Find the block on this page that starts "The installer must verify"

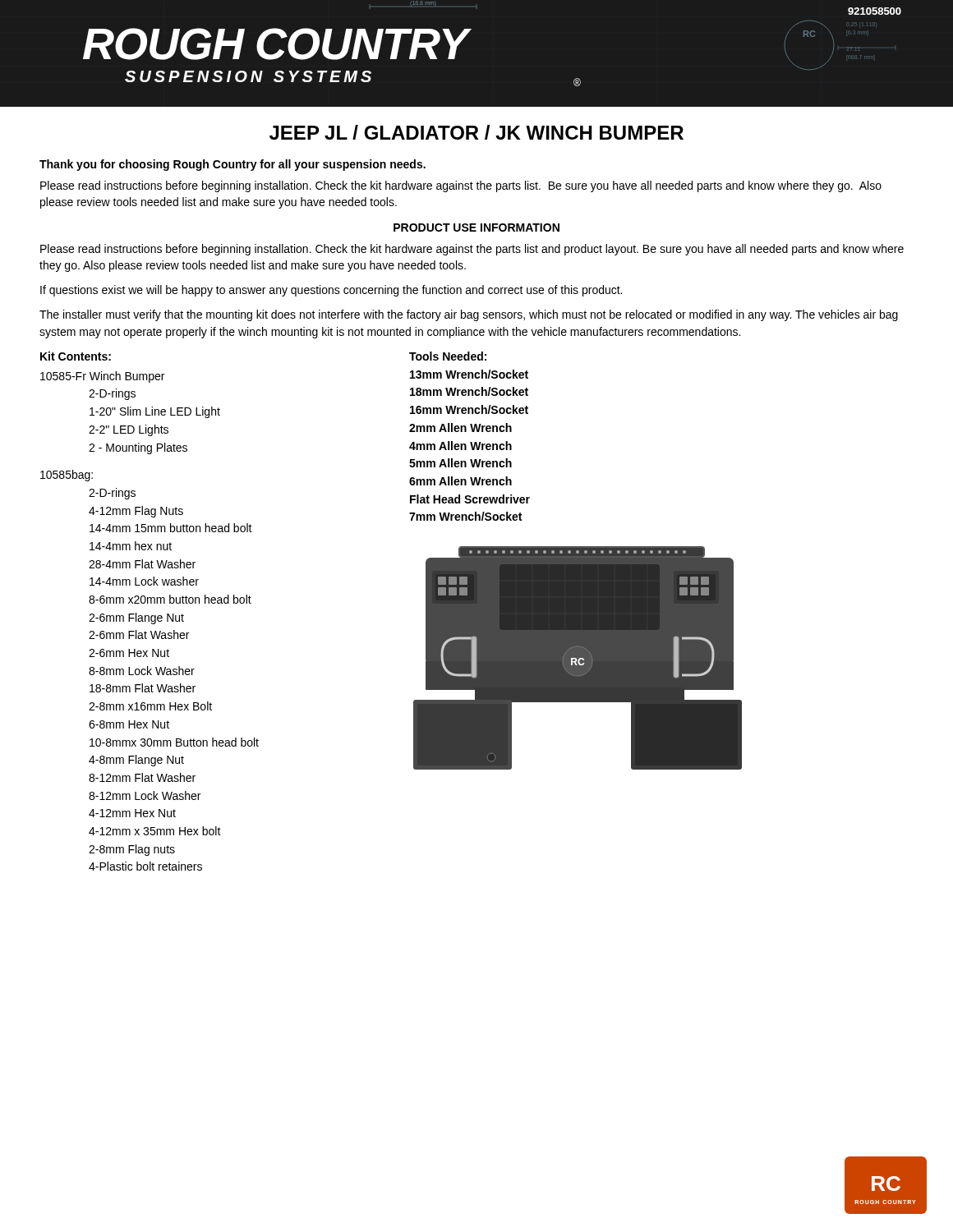coord(469,323)
